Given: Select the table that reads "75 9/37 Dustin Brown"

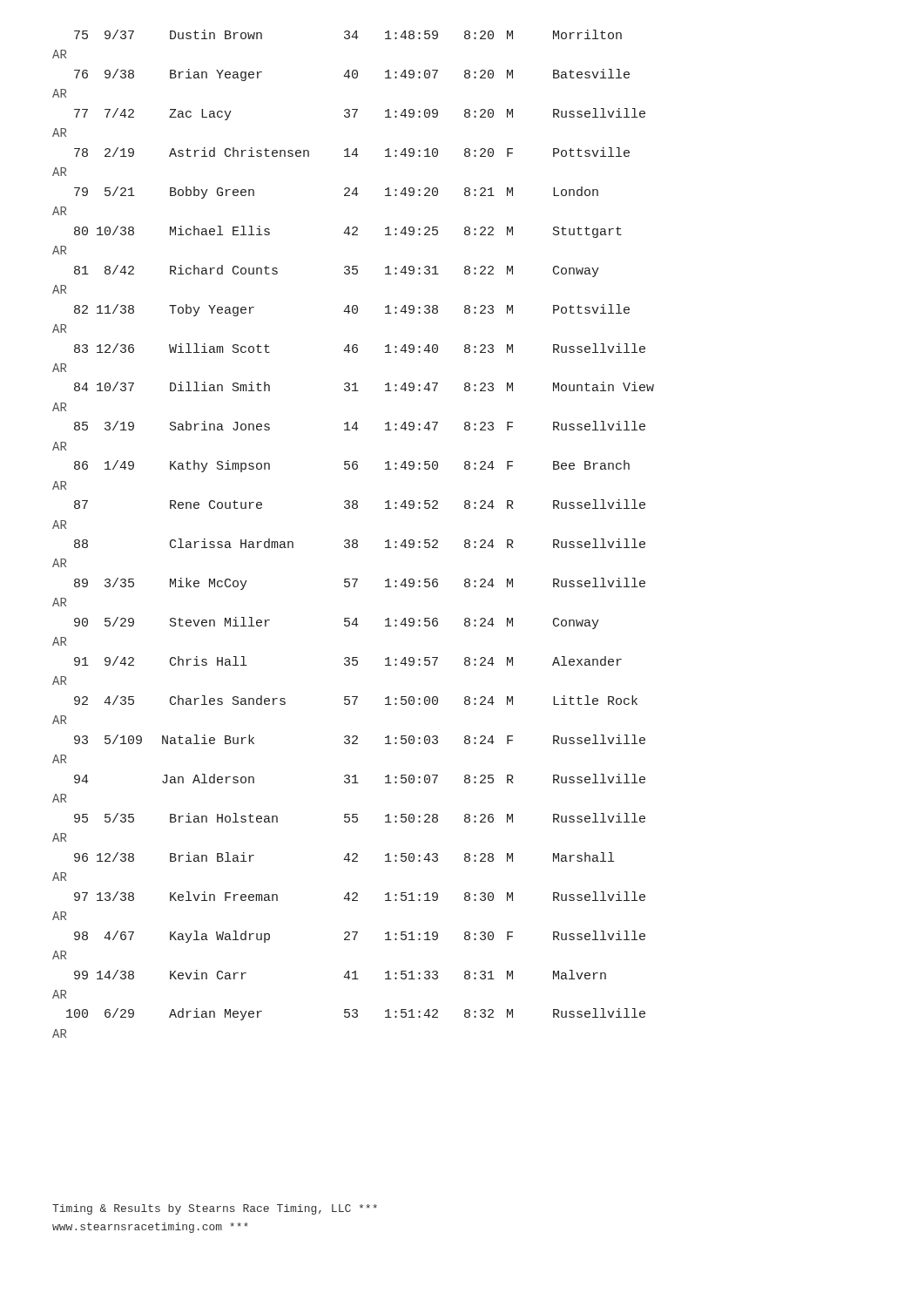Looking at the screenshot, I should (x=462, y=535).
